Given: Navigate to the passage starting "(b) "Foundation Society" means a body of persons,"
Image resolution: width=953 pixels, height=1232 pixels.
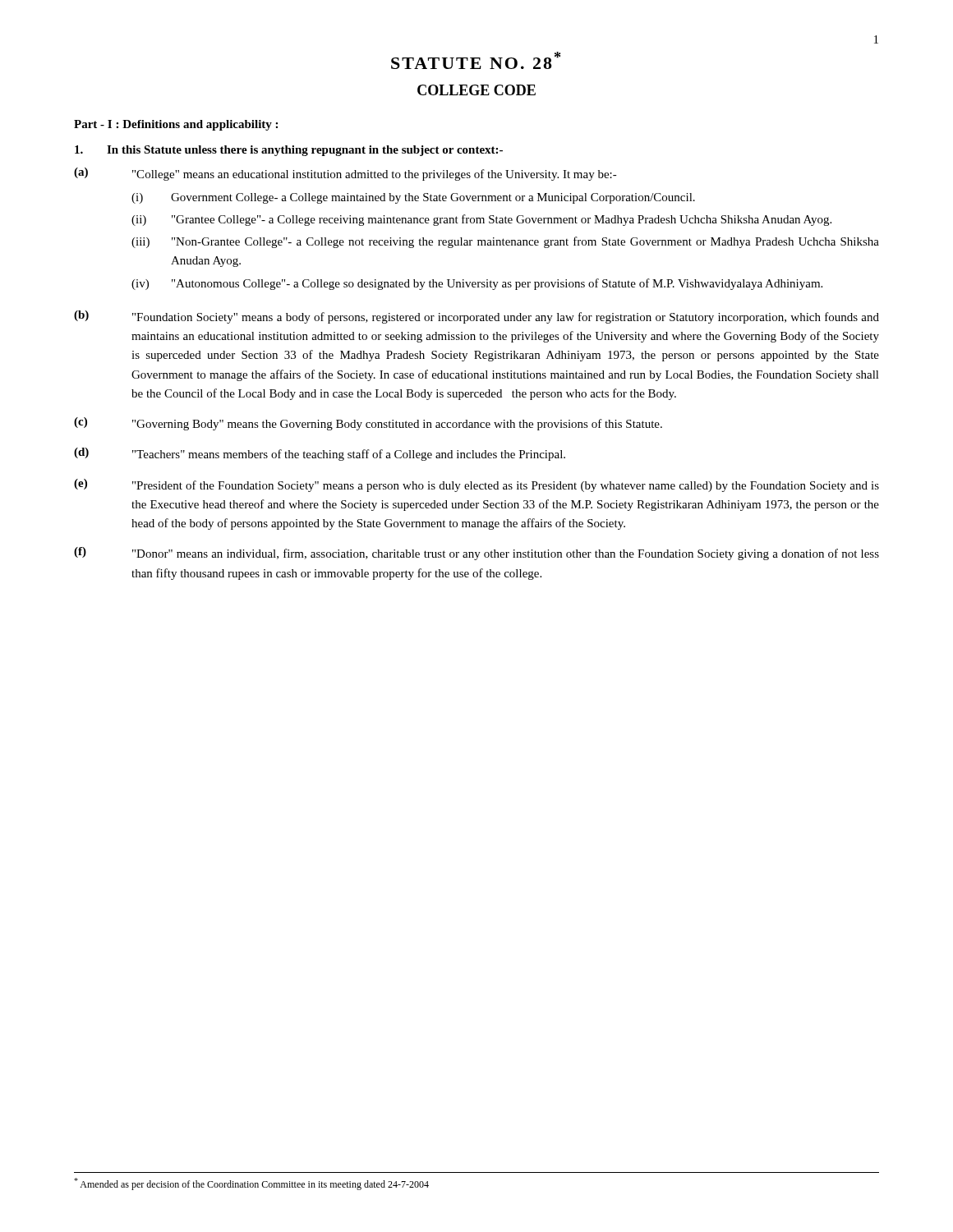Looking at the screenshot, I should [476, 356].
